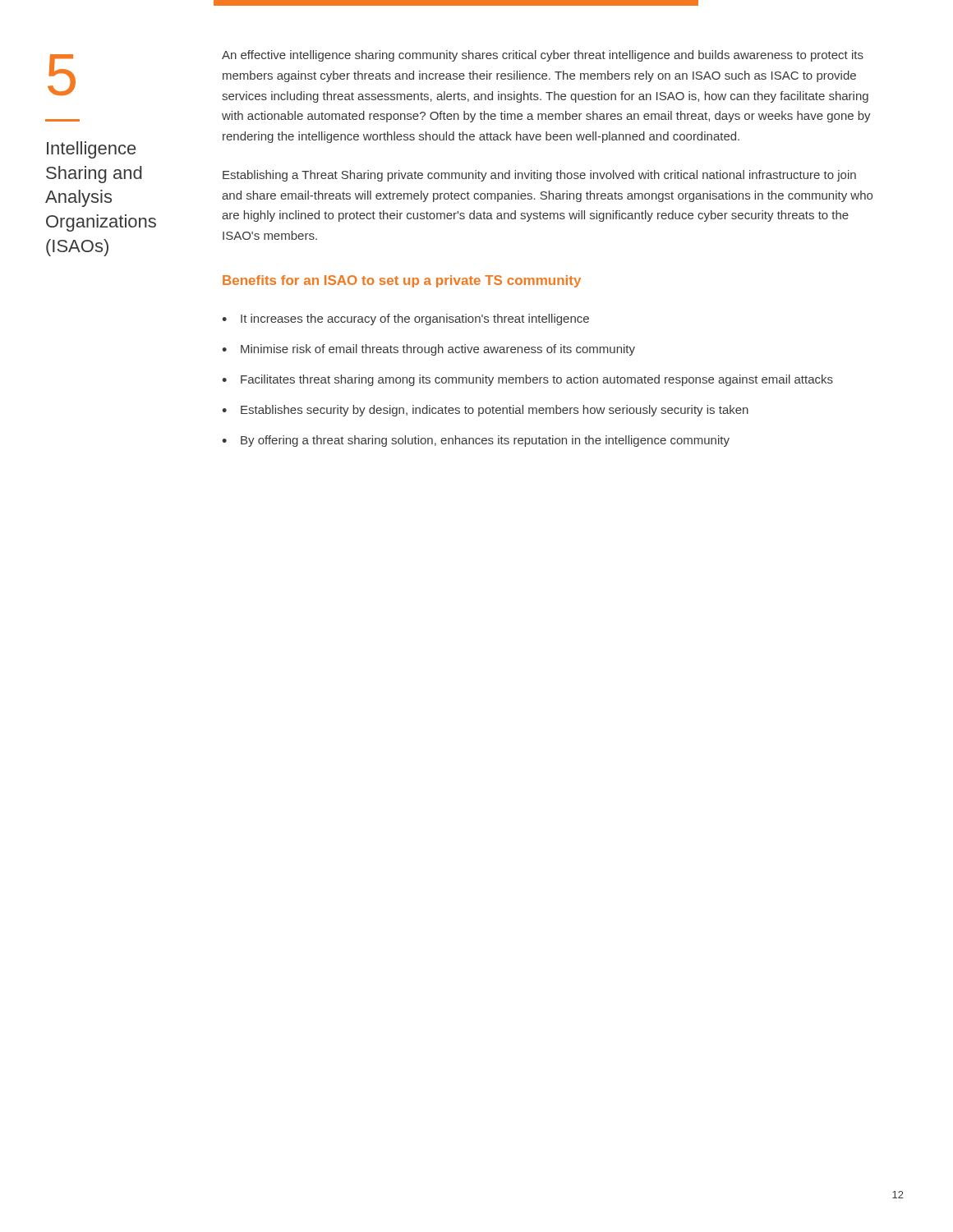Click on the region starting "5 Intelligence Sharing and Analysis Organizations (ISAOs)"
The image size is (953, 1232).
[117, 152]
